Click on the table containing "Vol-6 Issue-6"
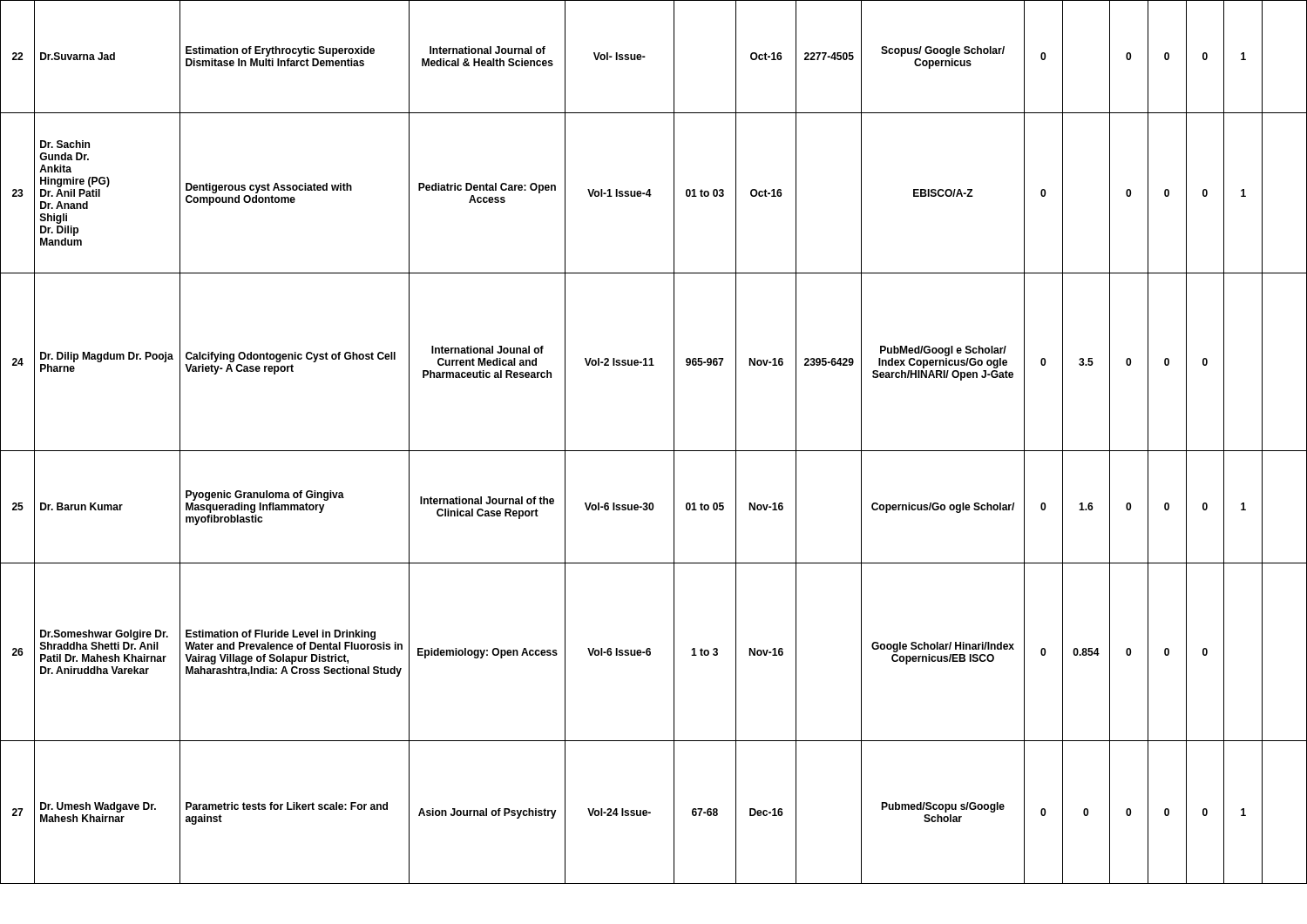 click(654, 462)
